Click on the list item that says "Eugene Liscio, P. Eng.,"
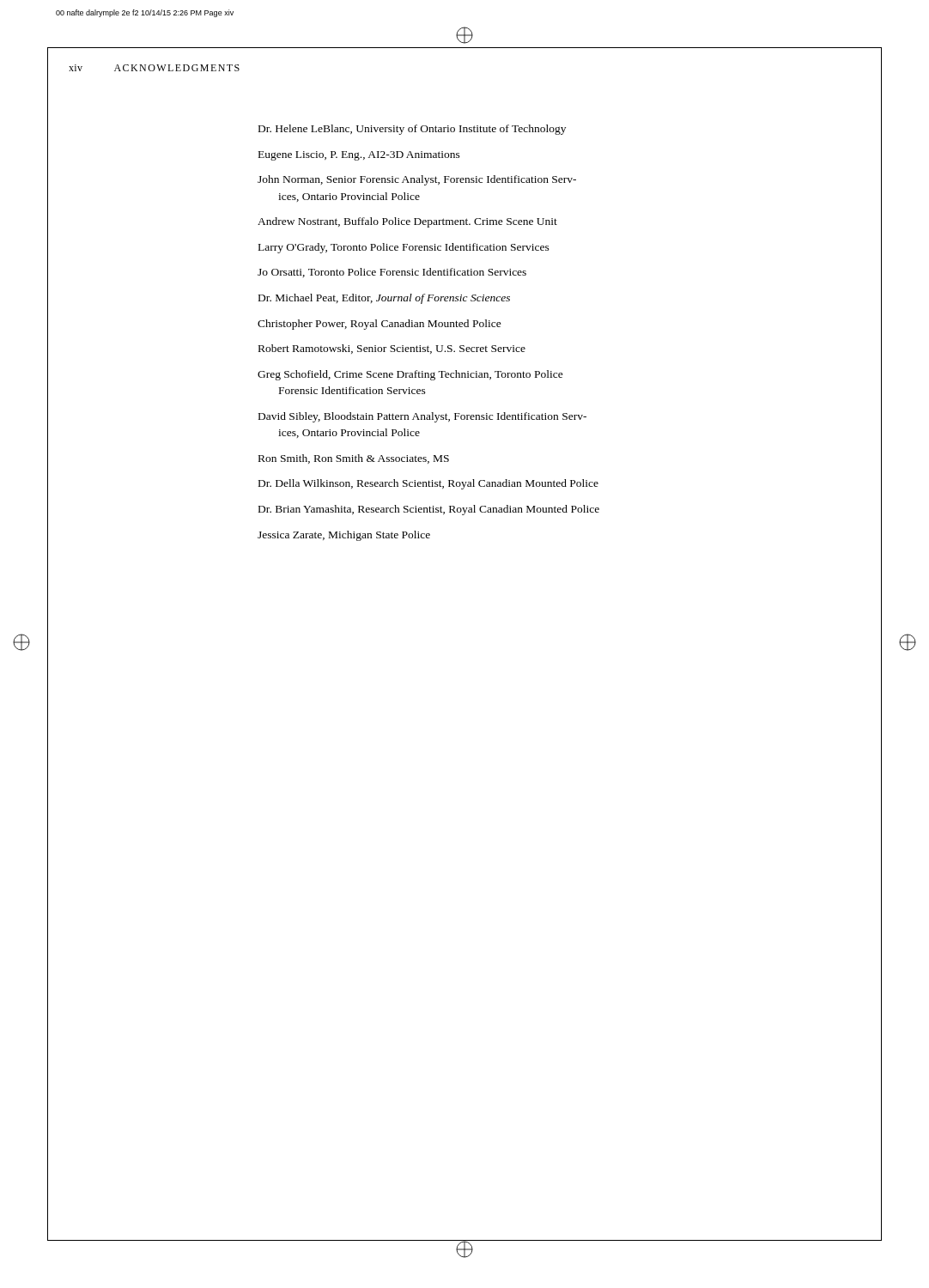Screen dimensions: 1288x929 [359, 154]
